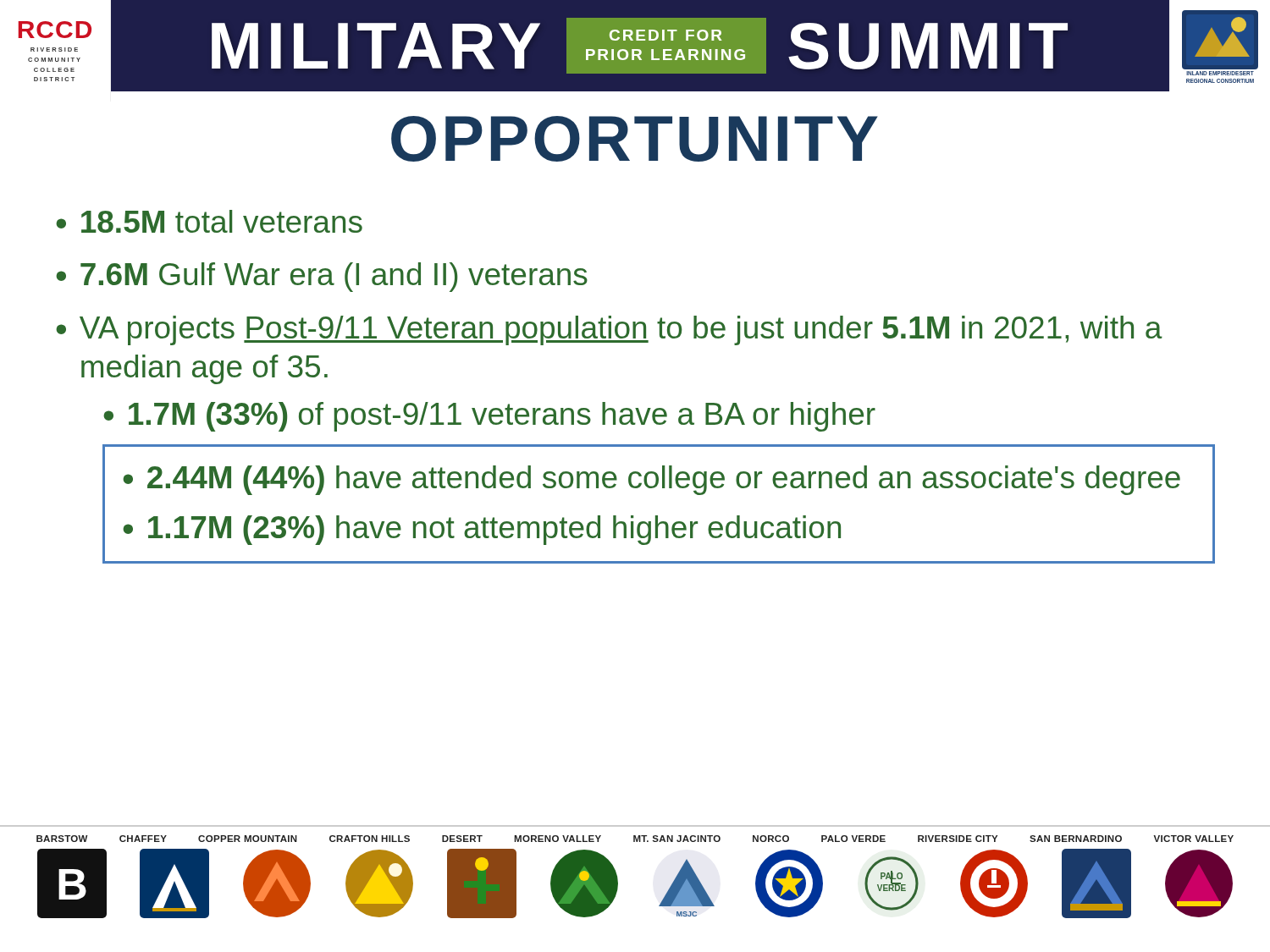Click the passage that begins "• 7.6M Gulf"
This screenshot has width=1270, height=952.
point(322,276)
